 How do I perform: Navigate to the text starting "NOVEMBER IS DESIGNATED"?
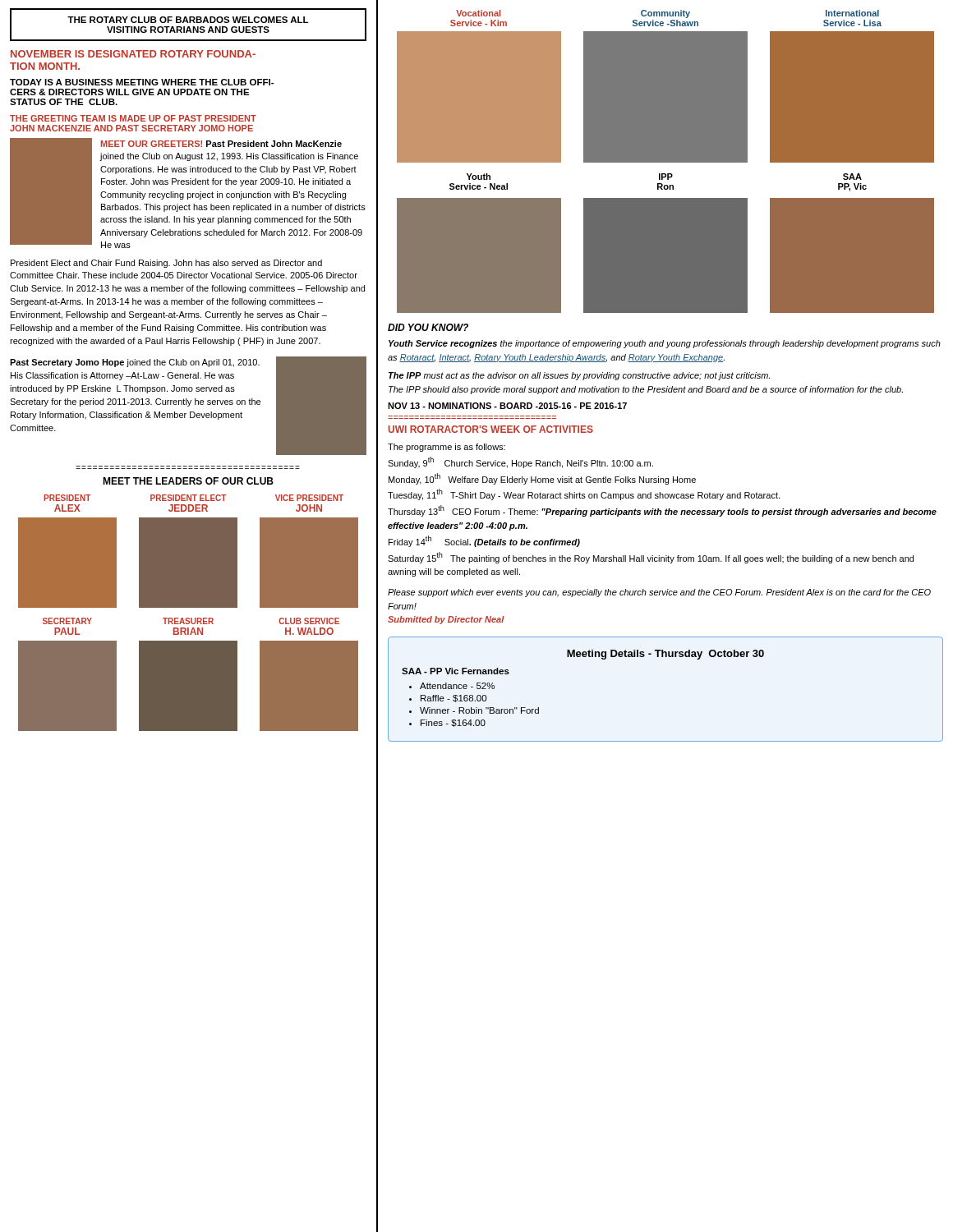tap(133, 60)
